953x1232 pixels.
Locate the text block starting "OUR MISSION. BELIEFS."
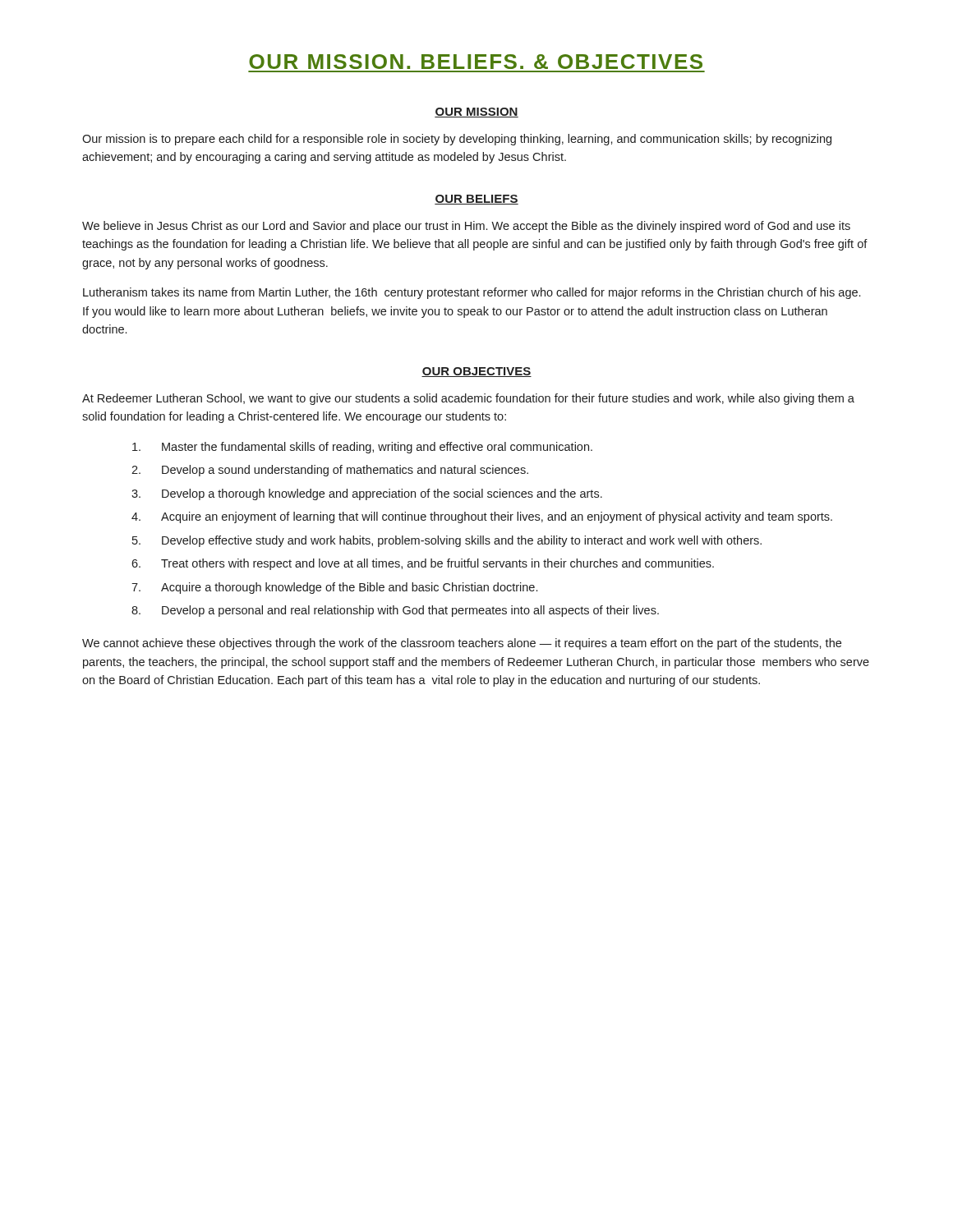click(476, 62)
